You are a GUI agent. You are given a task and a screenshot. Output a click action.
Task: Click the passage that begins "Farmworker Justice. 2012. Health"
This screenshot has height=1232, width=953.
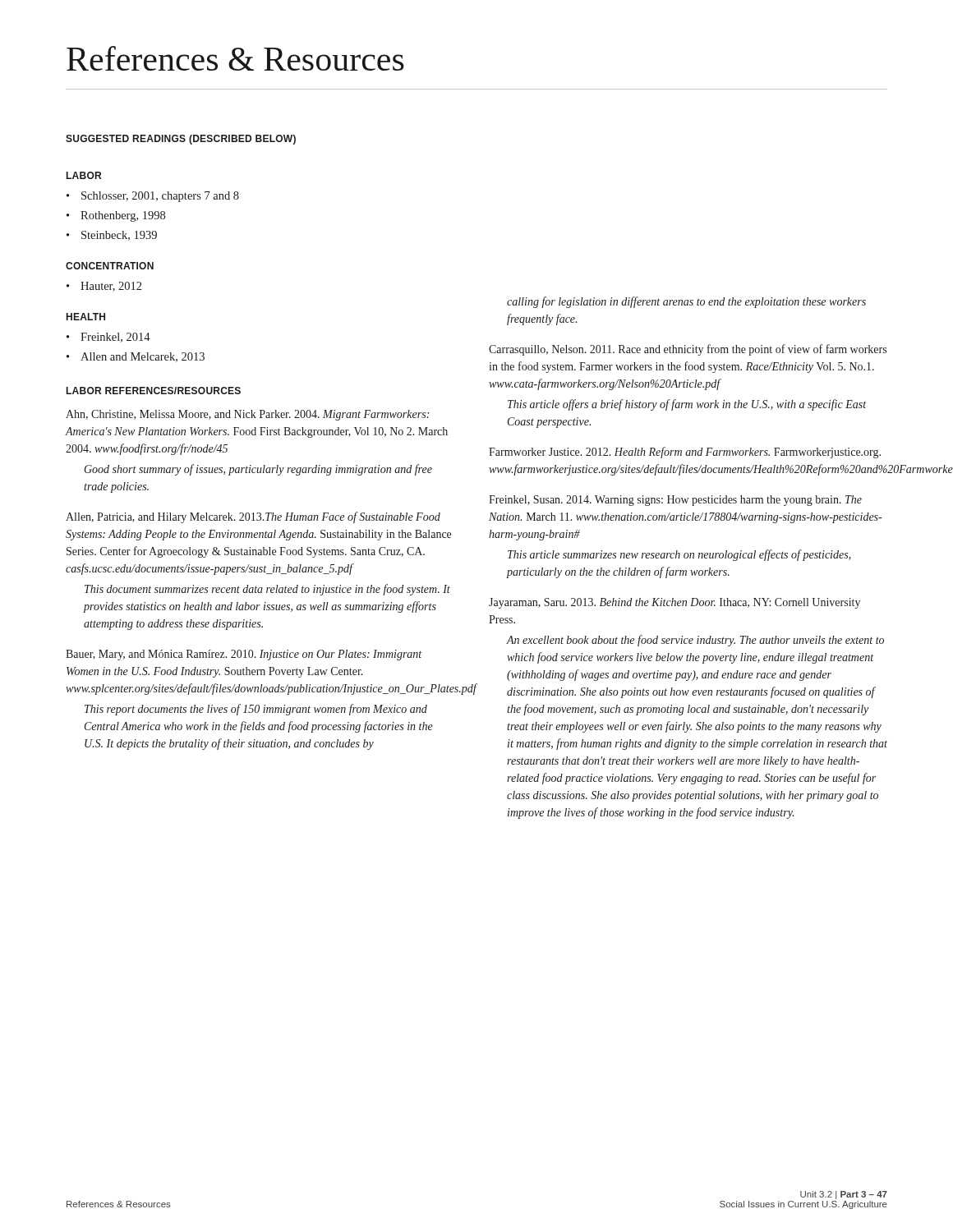(688, 461)
